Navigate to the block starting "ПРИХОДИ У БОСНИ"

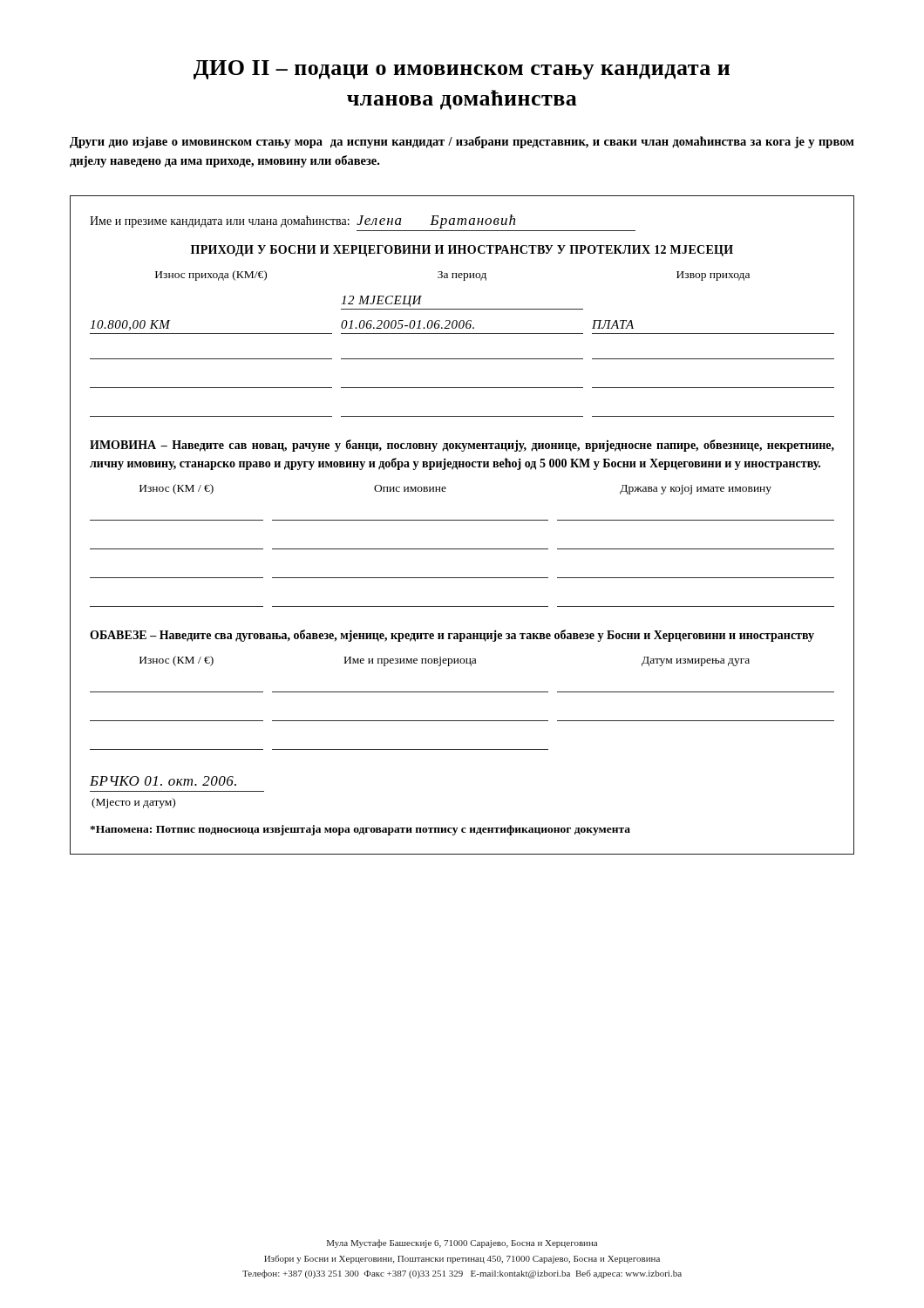tap(462, 250)
